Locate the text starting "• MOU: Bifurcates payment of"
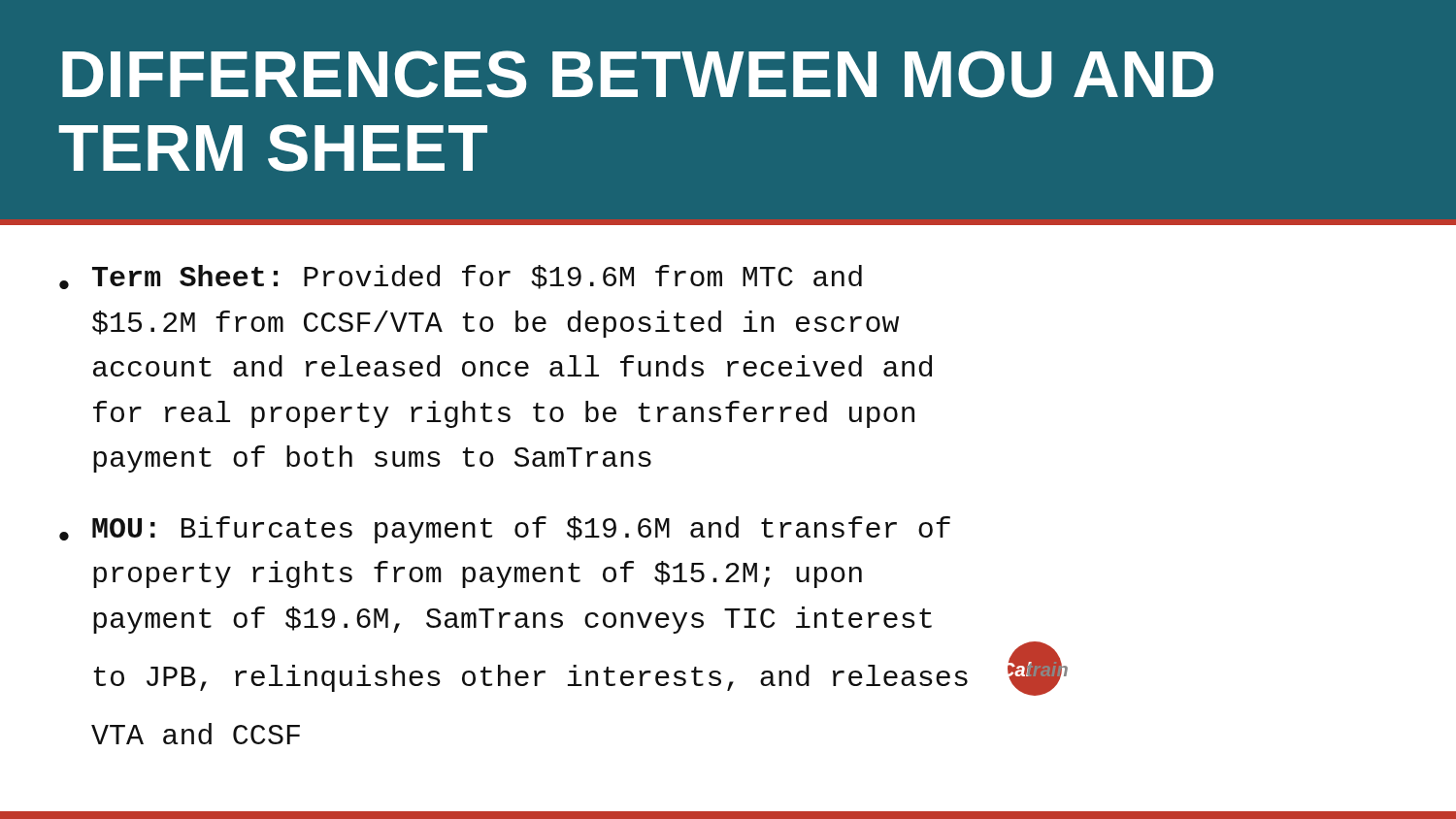This screenshot has width=1456, height=819. pyautogui.click(x=568, y=633)
